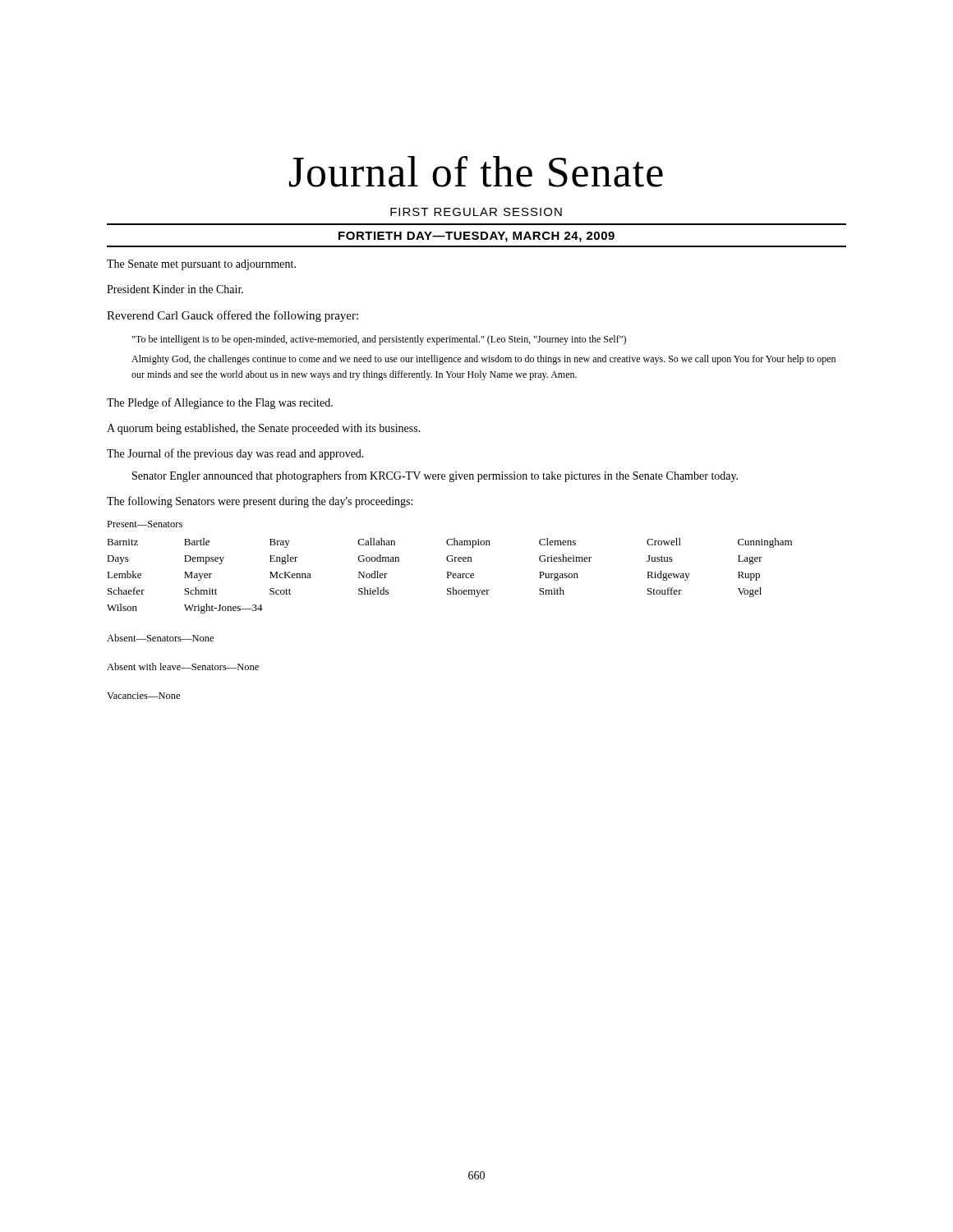The image size is (953, 1232).
Task: Click on the section header with the text "FORTIETH DAY—TUESDAY, MARCH 24,"
Action: tap(476, 235)
